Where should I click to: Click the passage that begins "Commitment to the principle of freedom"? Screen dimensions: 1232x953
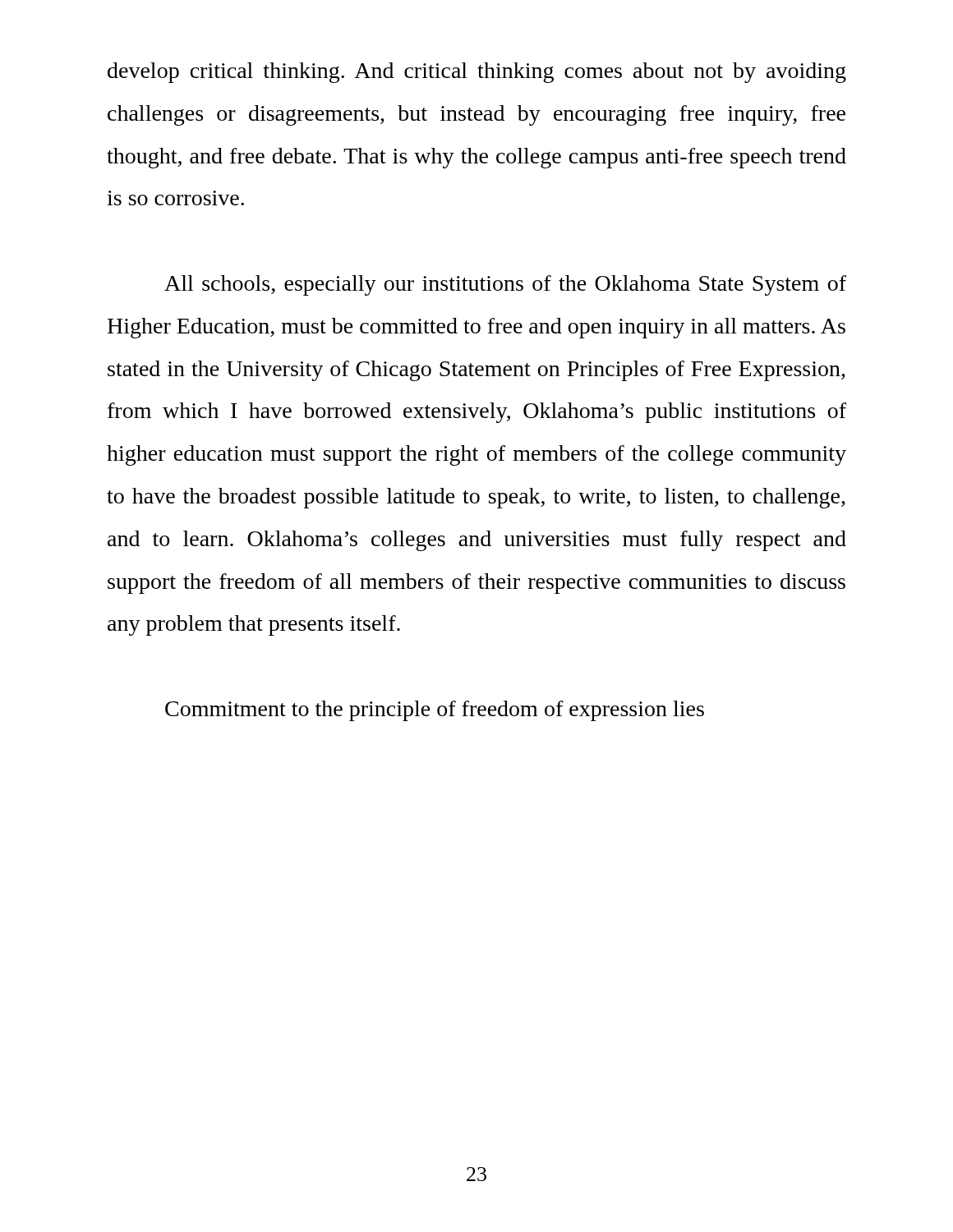pos(435,708)
